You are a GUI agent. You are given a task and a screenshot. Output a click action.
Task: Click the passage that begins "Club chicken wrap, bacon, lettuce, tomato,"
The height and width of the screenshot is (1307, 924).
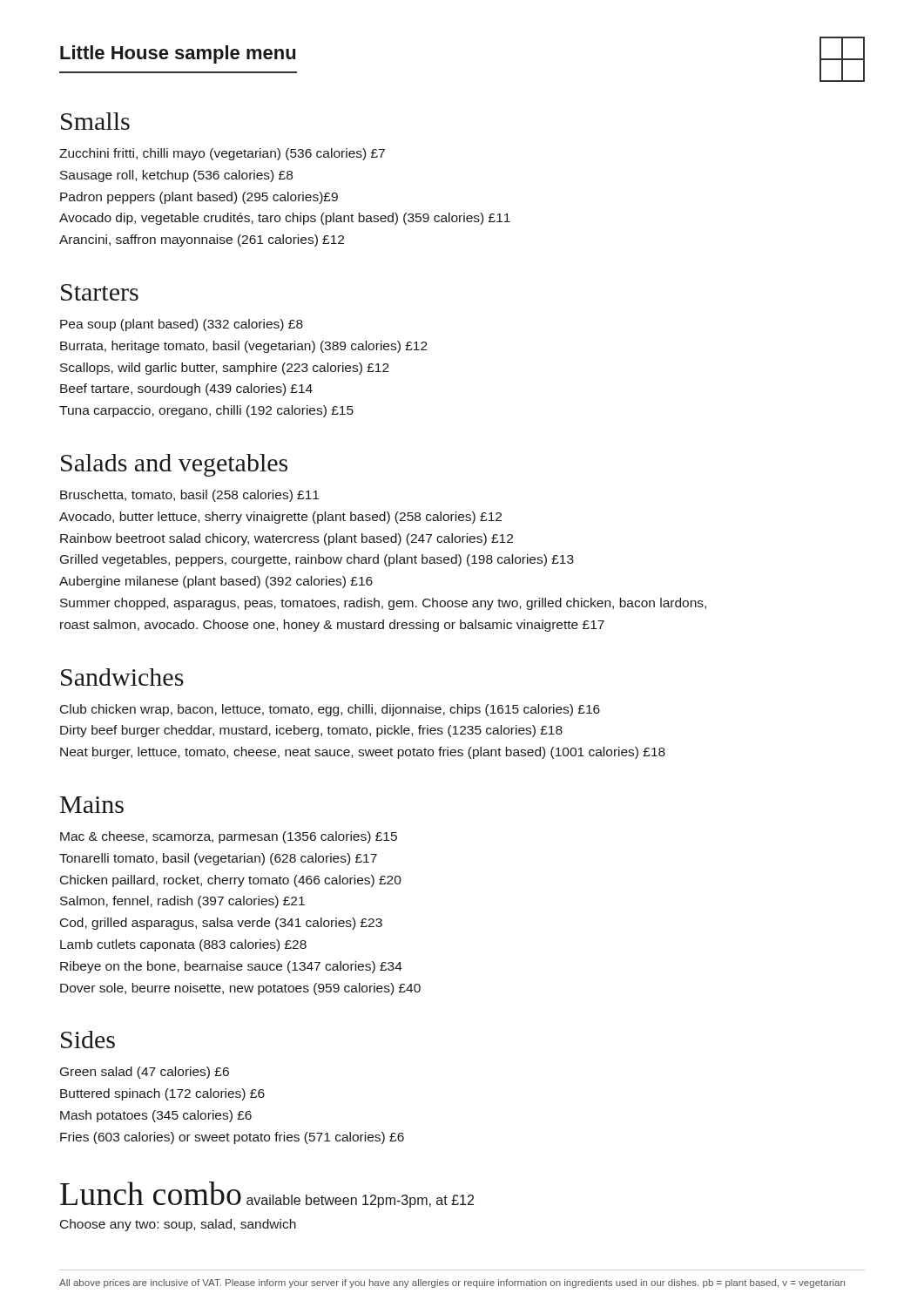pyautogui.click(x=330, y=708)
